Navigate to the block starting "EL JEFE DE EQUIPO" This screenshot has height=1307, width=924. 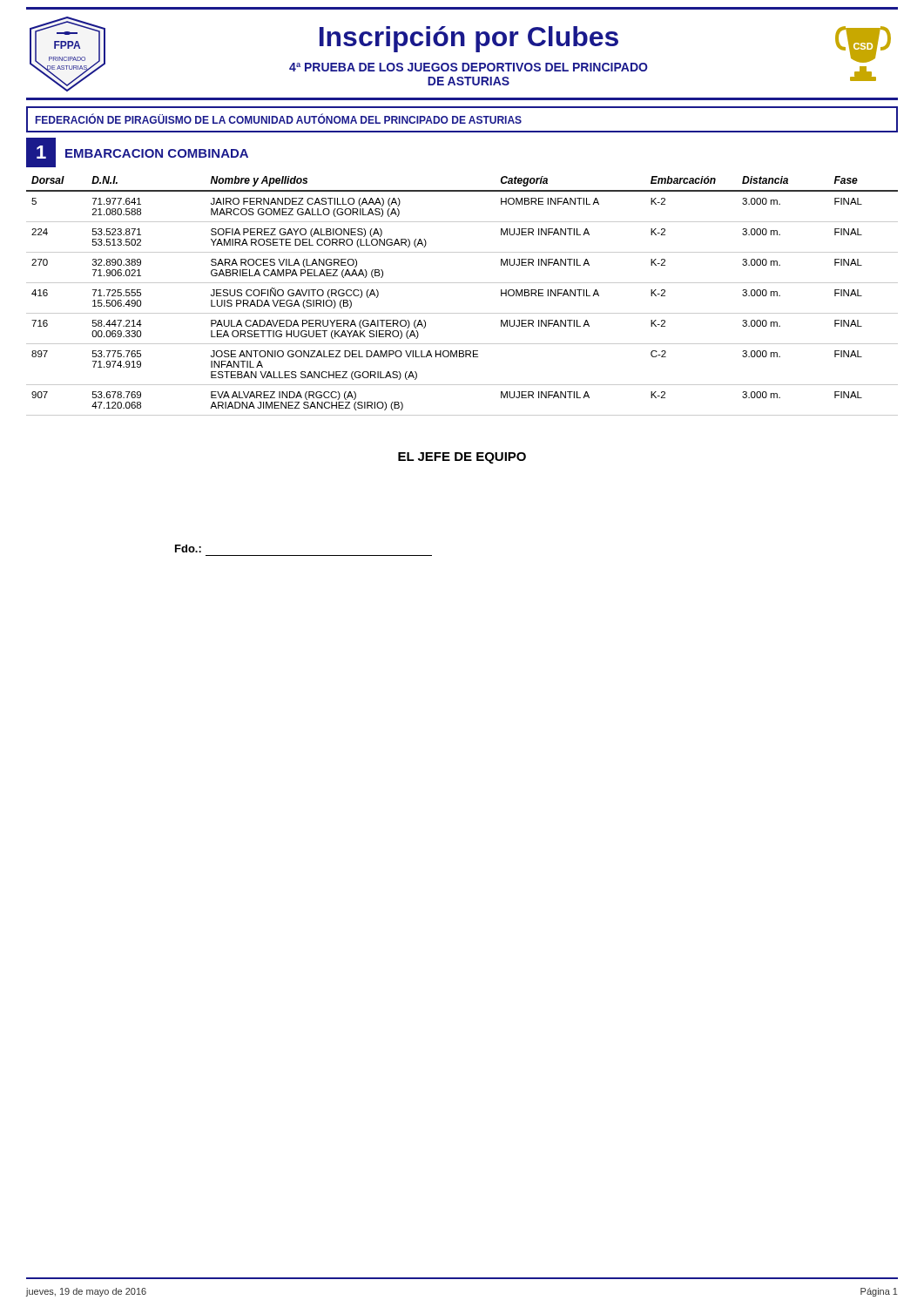point(462,456)
